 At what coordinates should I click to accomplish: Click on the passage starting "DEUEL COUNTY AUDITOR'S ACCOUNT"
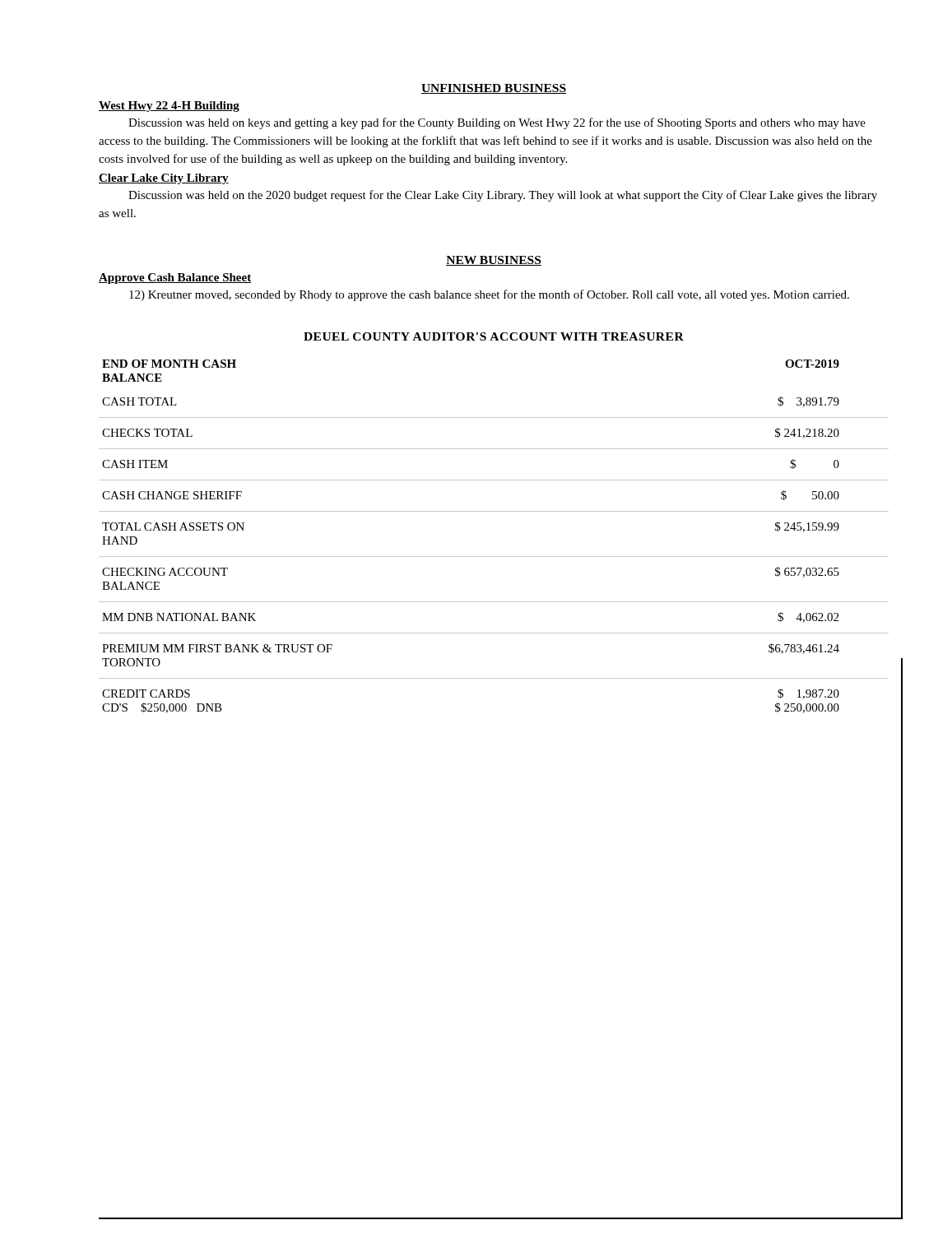(494, 336)
